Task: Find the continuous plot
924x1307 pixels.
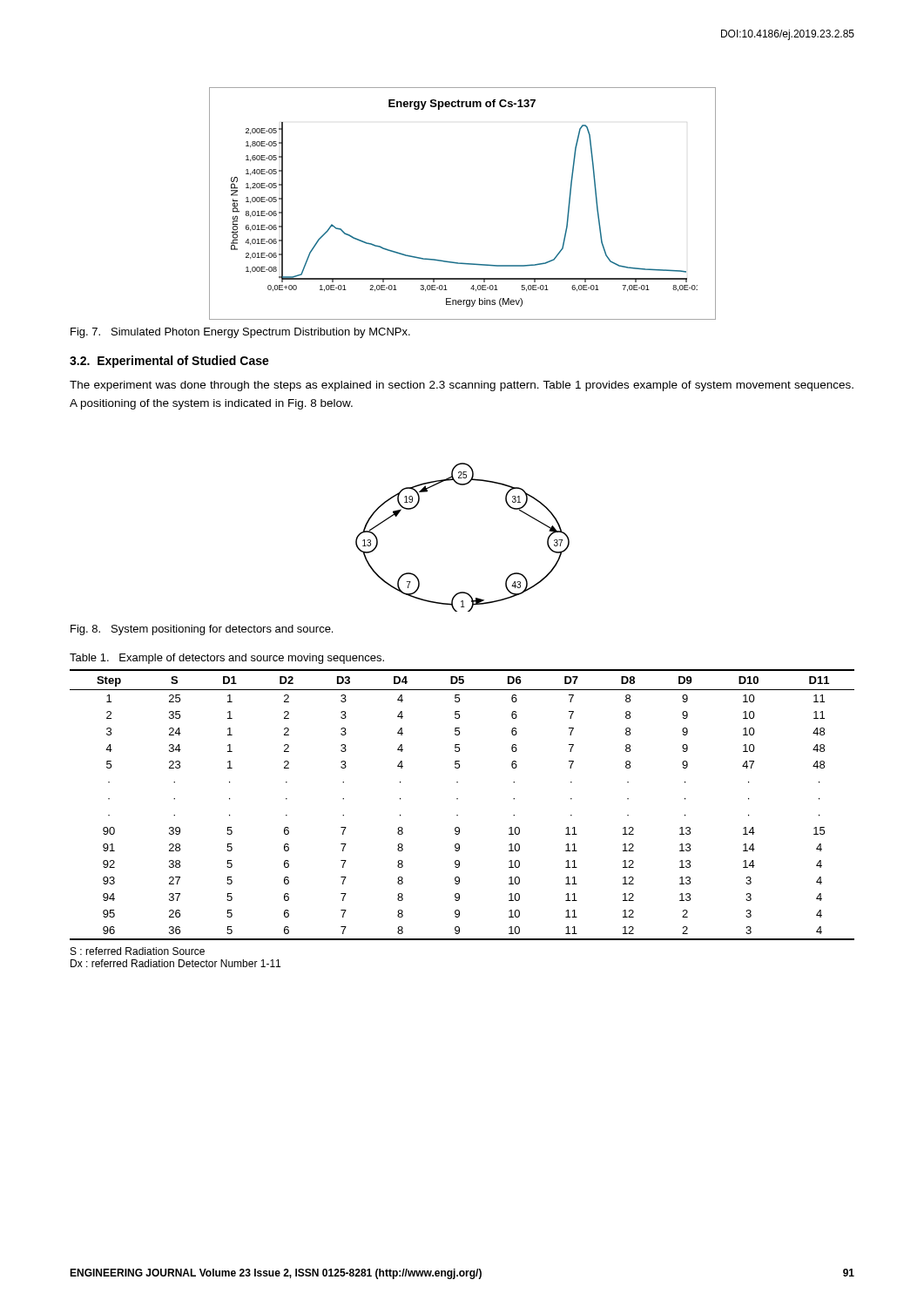Action: coord(462,203)
